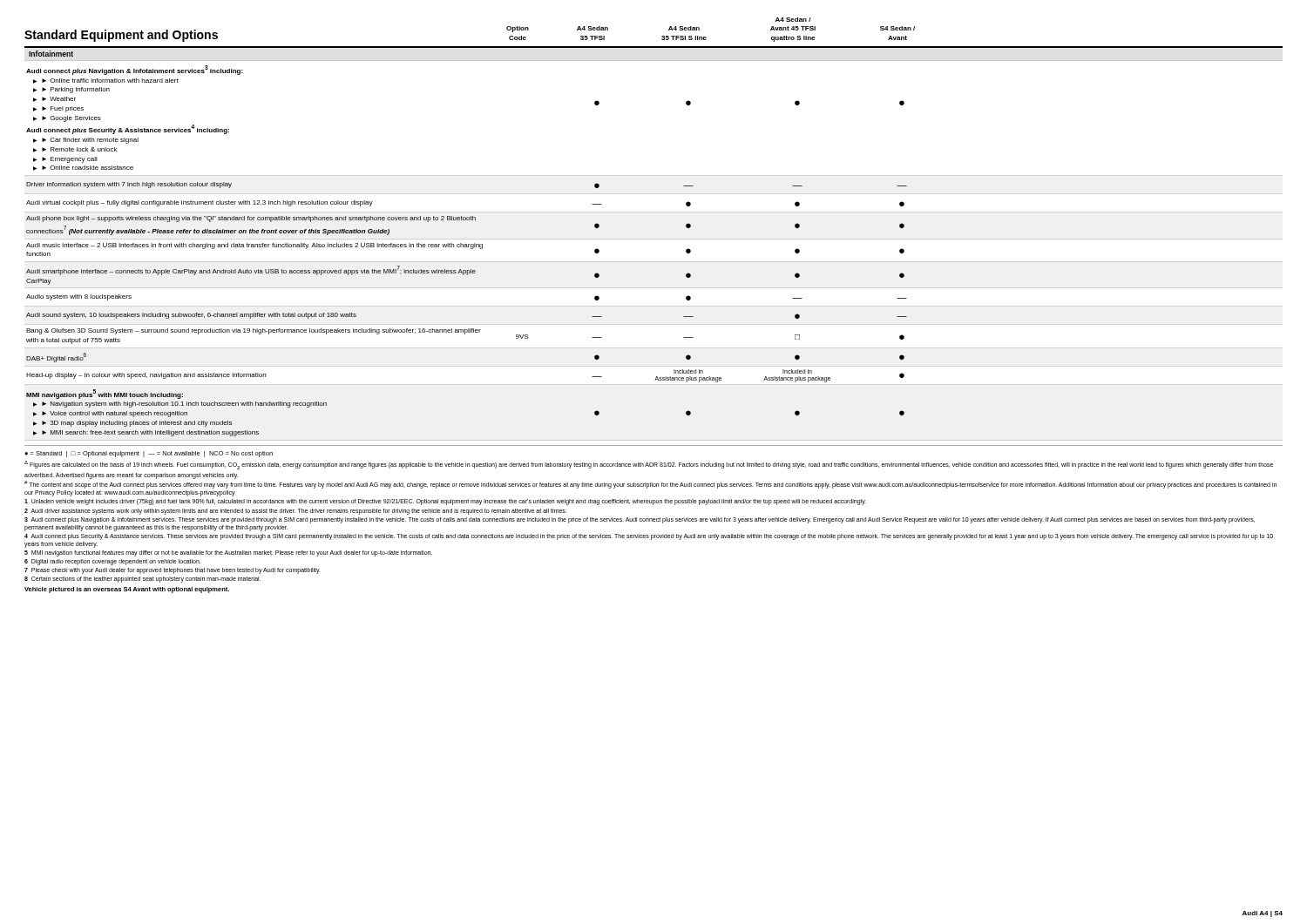1307x924 pixels.
Task: Point to the block beginning "4 Audi connect plus Security &"
Action: tap(649, 540)
